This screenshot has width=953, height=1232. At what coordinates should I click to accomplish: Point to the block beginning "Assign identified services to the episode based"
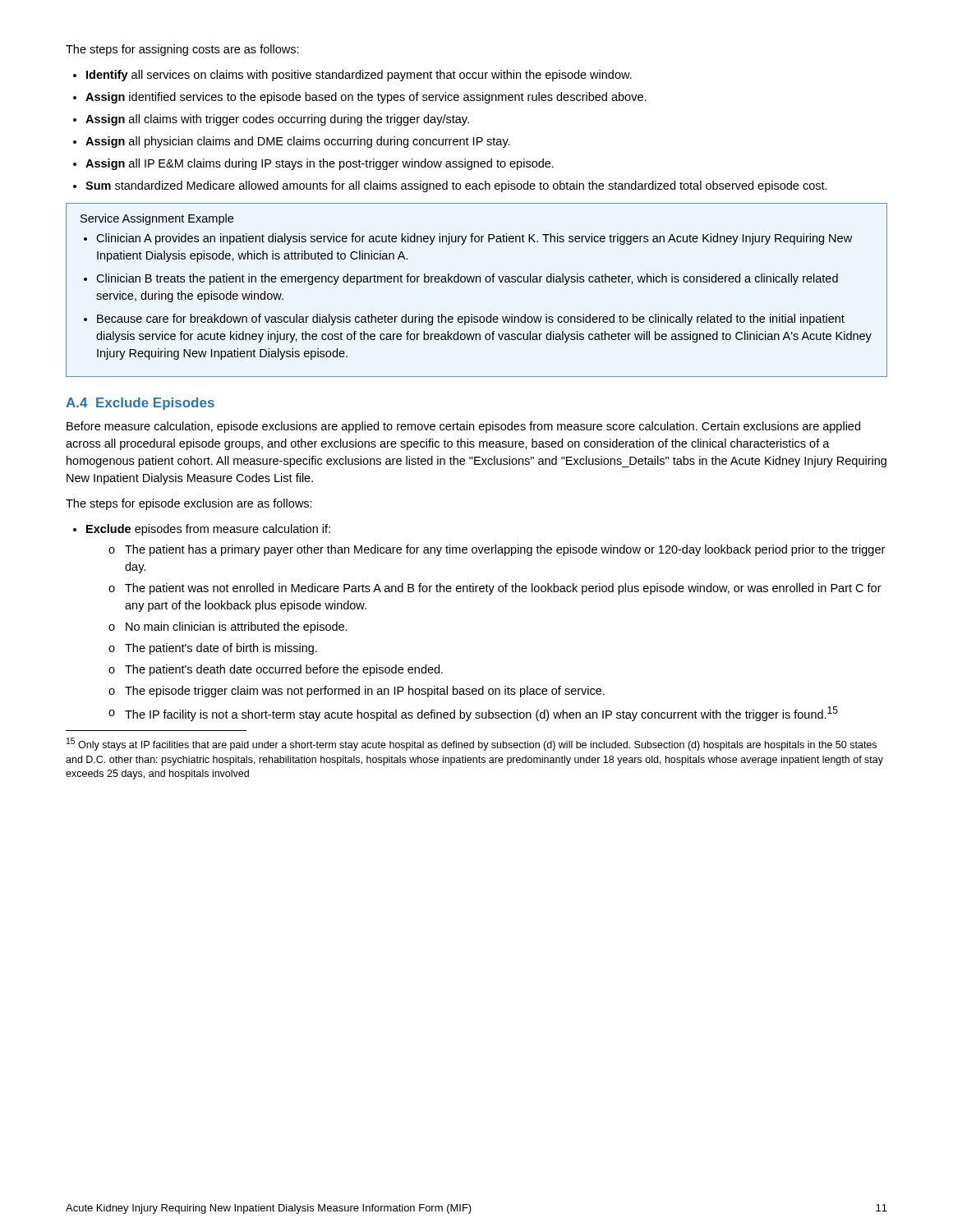(366, 97)
